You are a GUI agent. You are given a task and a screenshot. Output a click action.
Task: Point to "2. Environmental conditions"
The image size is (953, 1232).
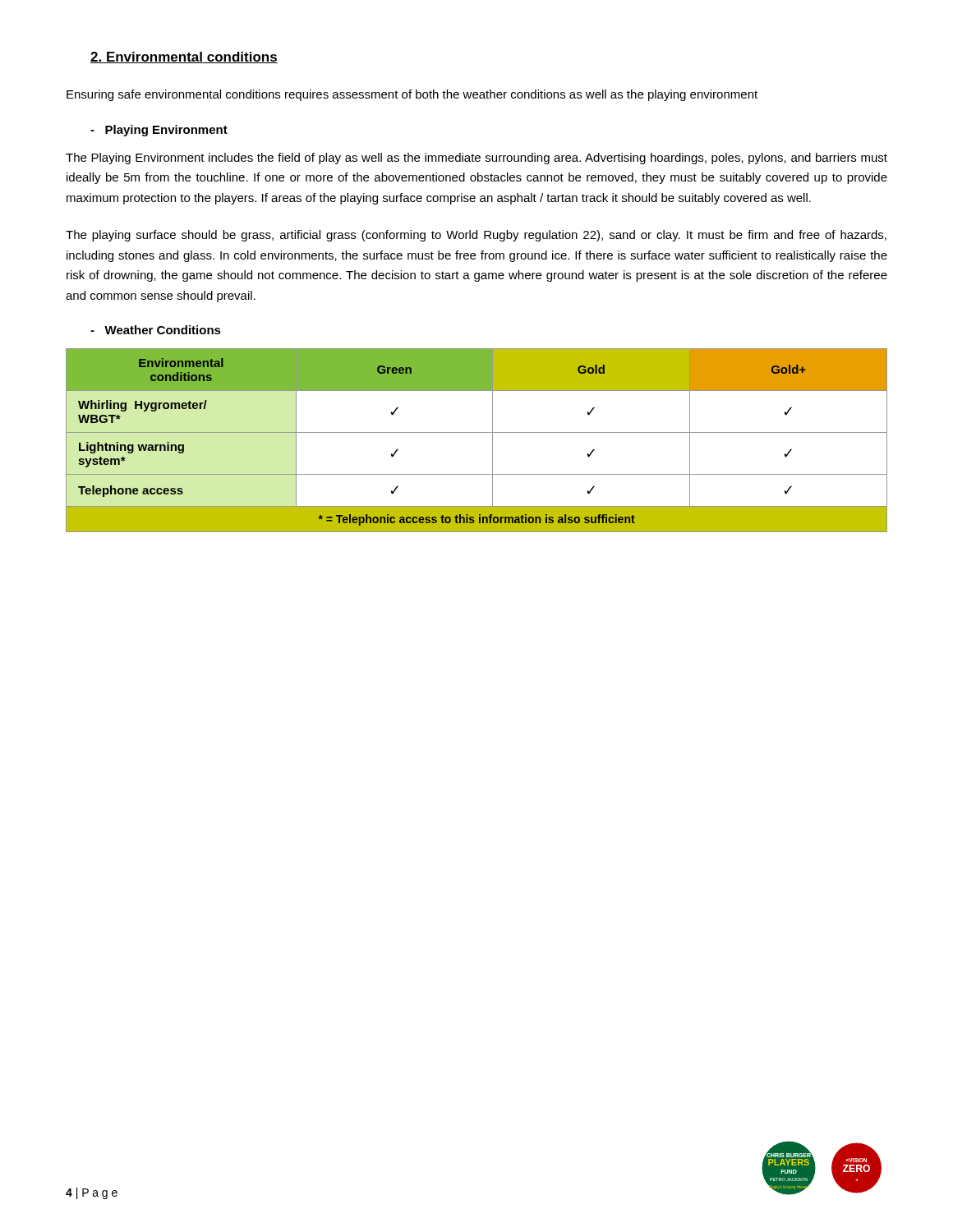(184, 57)
